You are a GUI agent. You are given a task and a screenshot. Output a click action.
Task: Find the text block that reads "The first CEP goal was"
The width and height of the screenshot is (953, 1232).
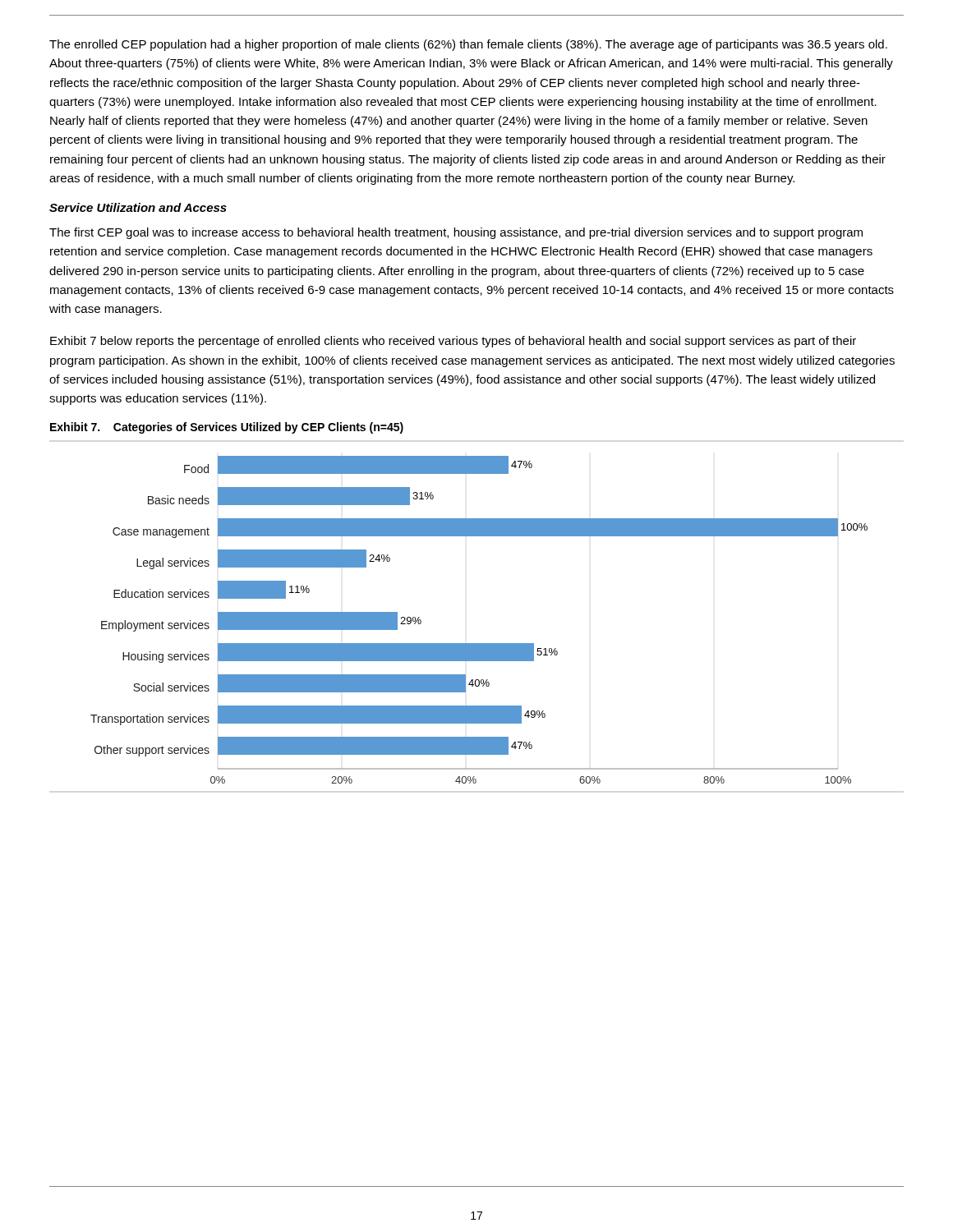(472, 270)
